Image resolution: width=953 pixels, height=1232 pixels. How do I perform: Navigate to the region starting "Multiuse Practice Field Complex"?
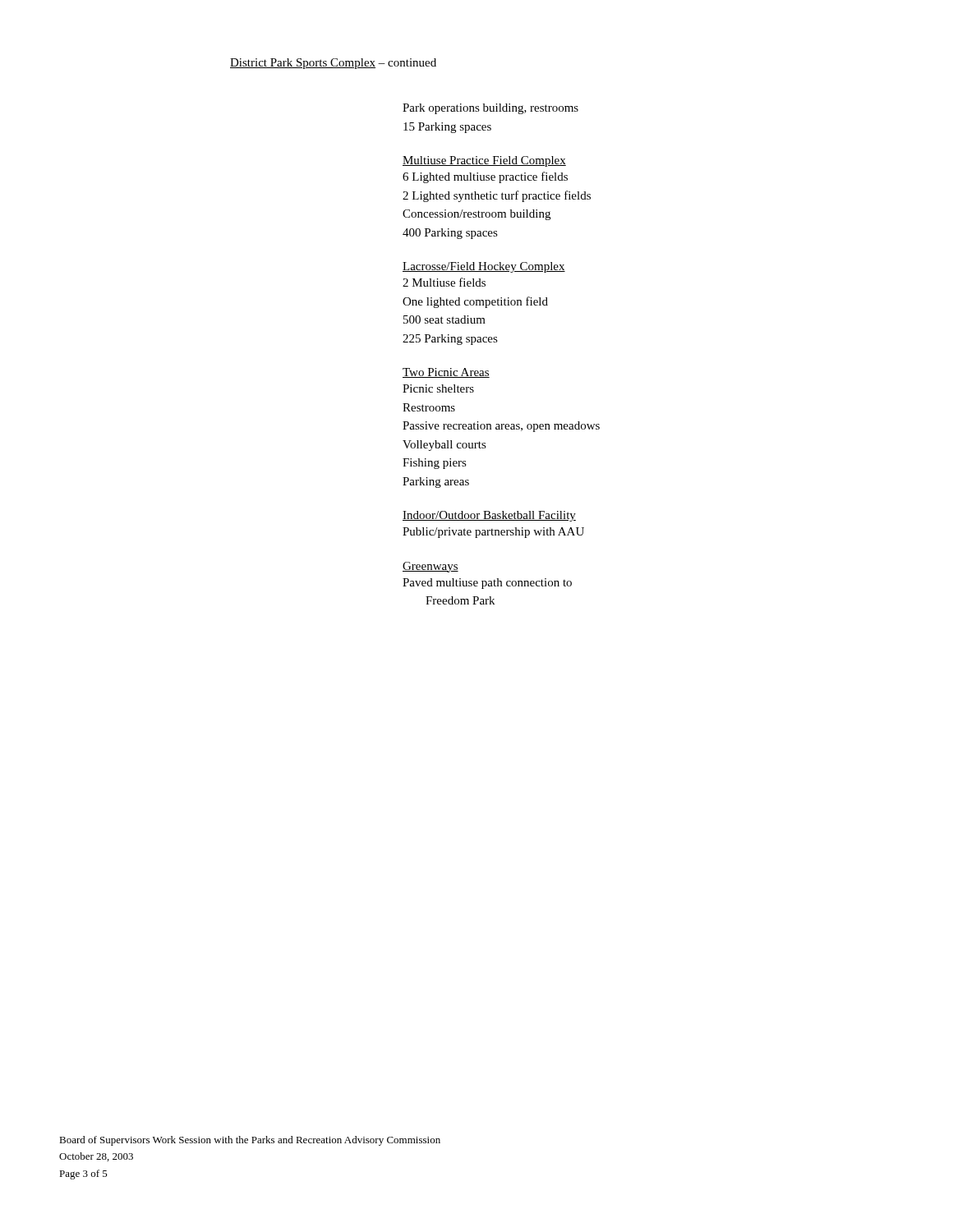point(484,160)
